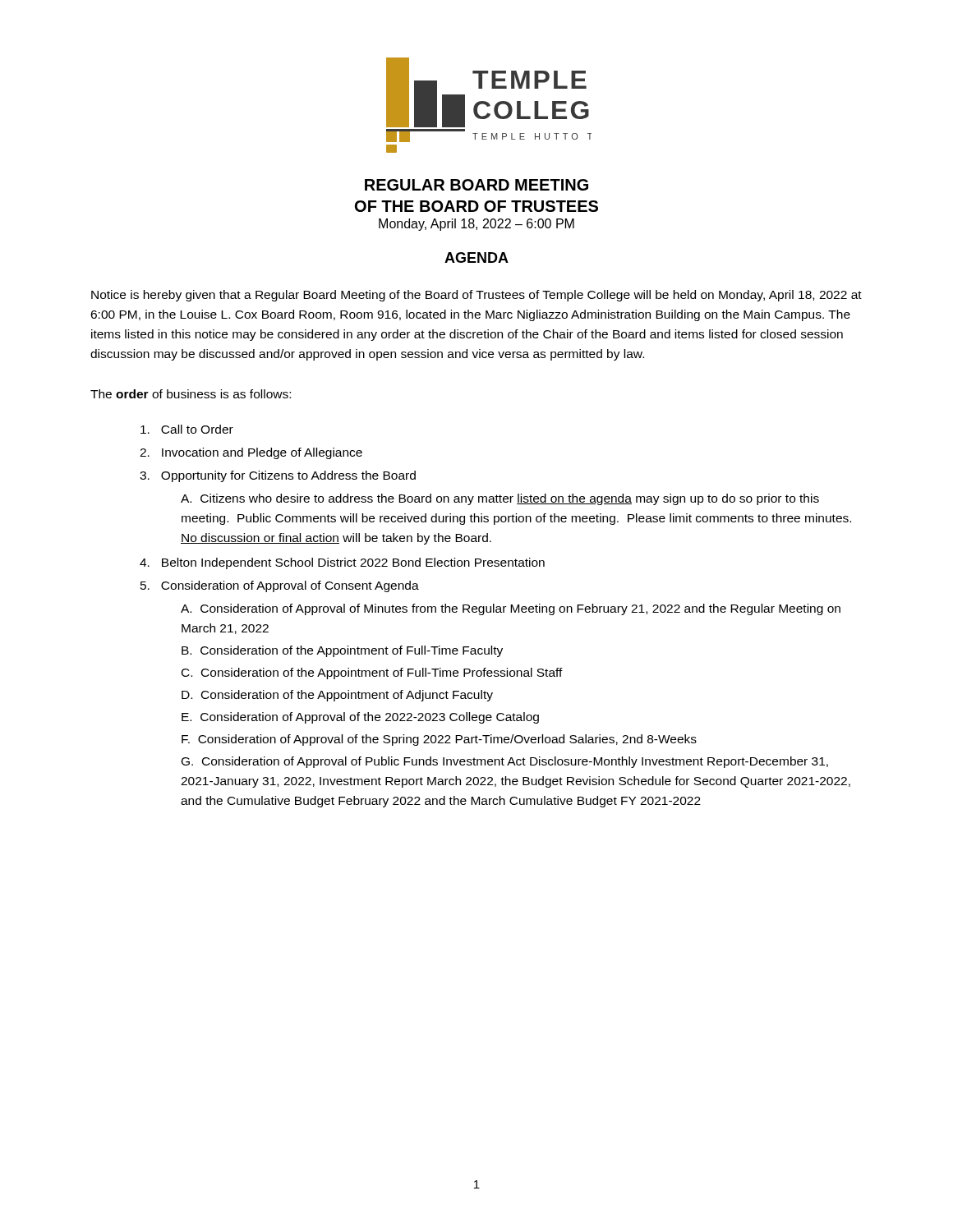Find "2. Invocation and Pledge of Allegiance" on this page
Screen dimensions: 1232x953
(x=251, y=452)
